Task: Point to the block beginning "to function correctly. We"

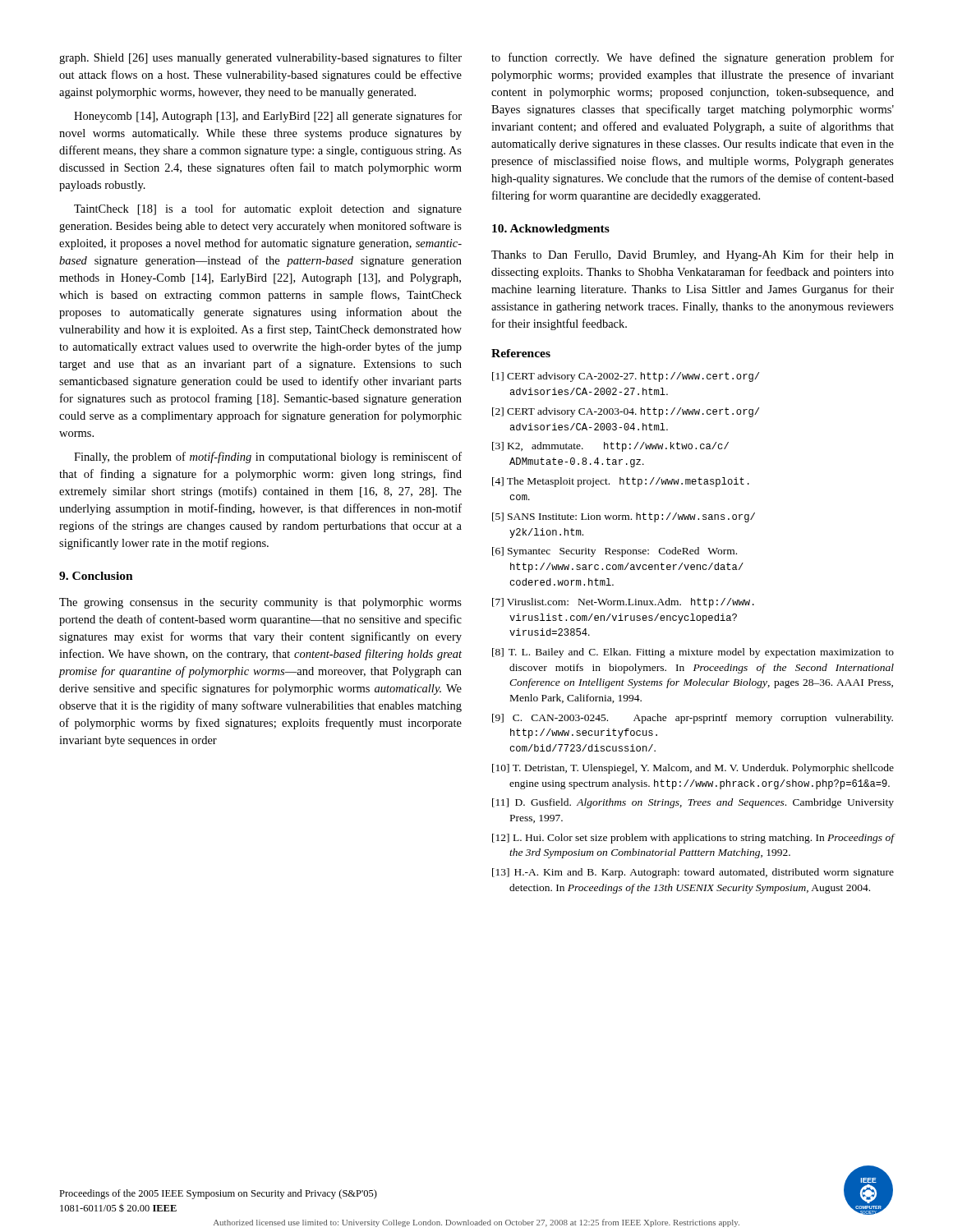Action: pos(693,127)
